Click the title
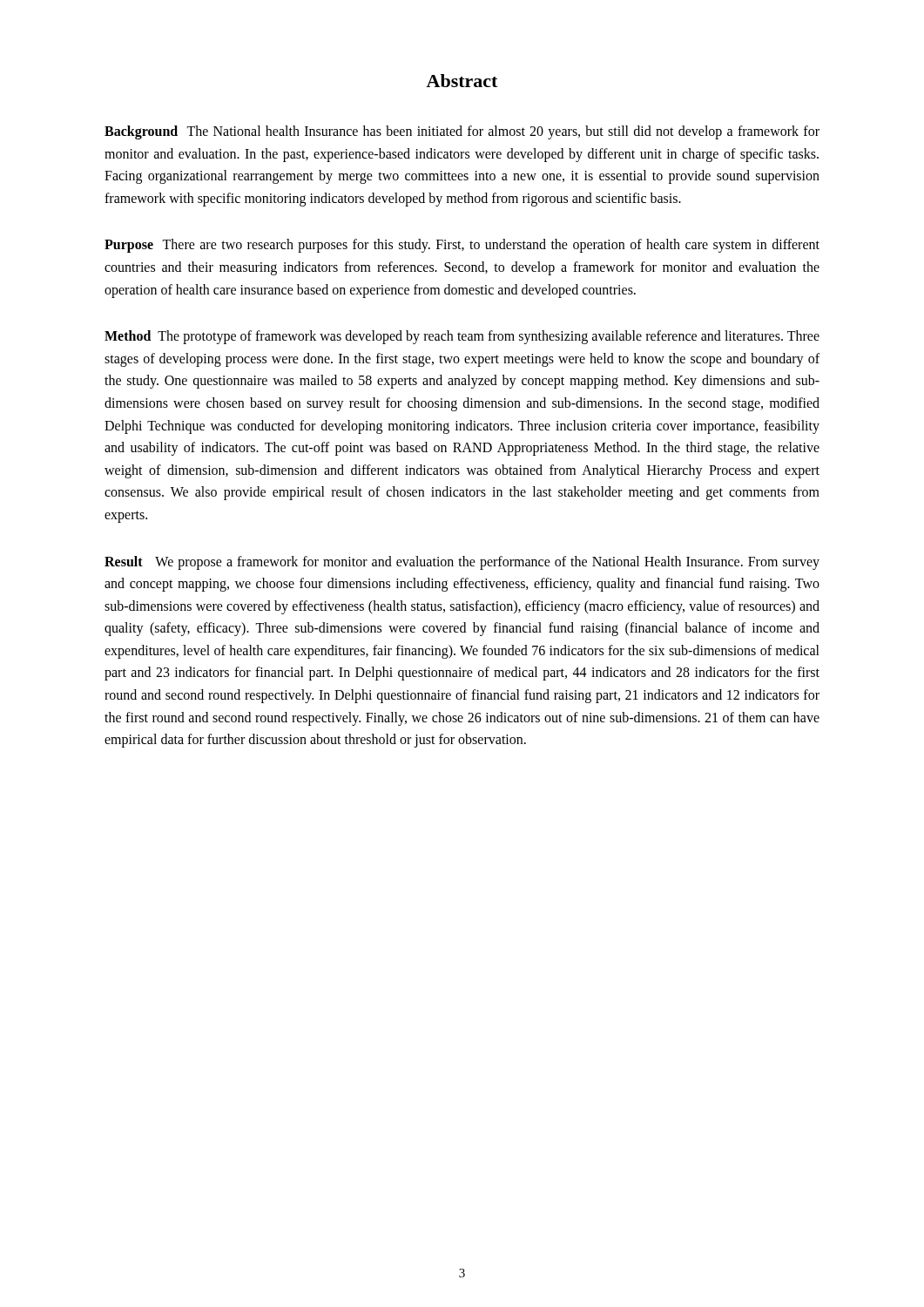The image size is (924, 1307). click(x=462, y=81)
